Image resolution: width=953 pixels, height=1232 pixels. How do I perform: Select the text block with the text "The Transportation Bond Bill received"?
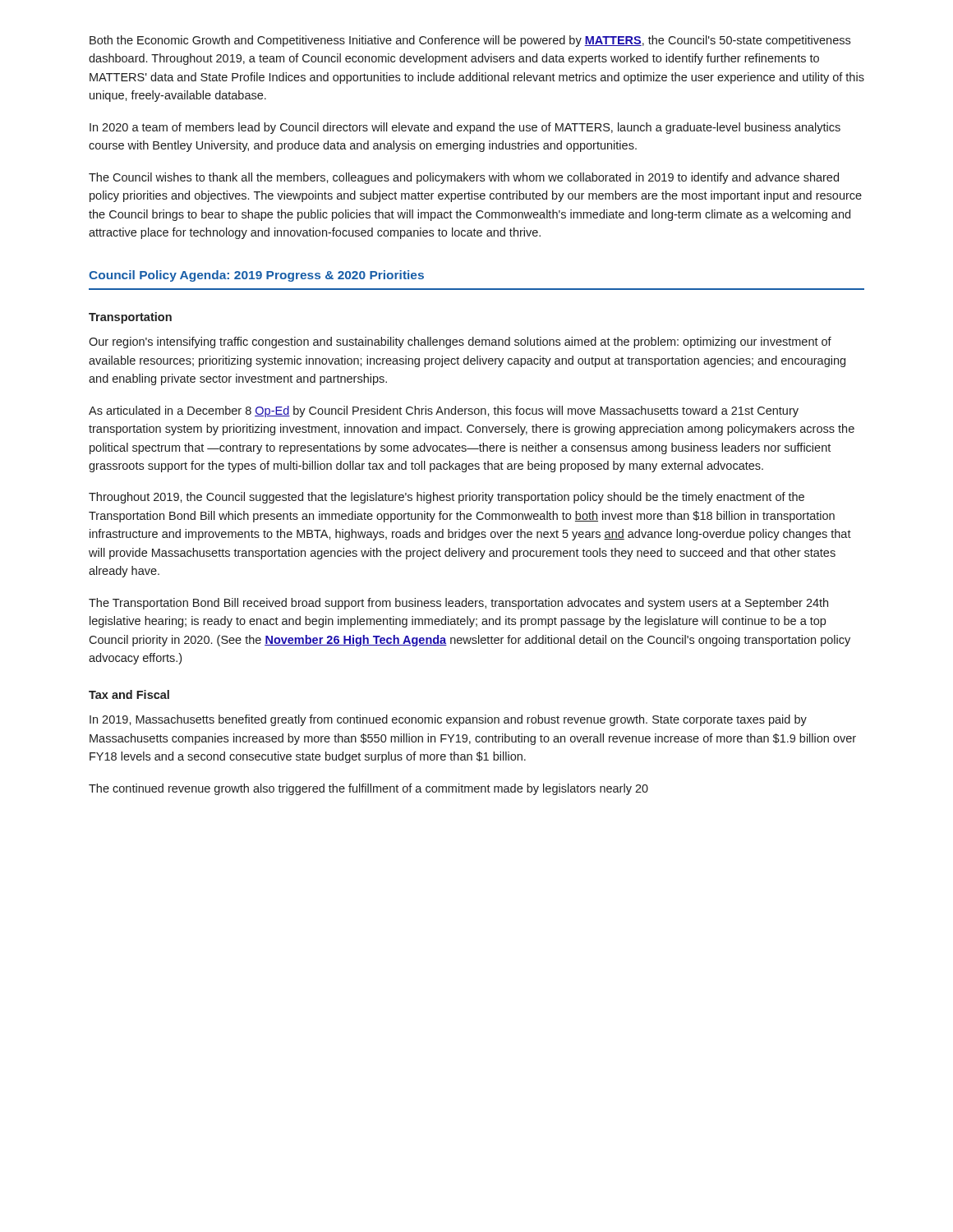[x=470, y=630]
